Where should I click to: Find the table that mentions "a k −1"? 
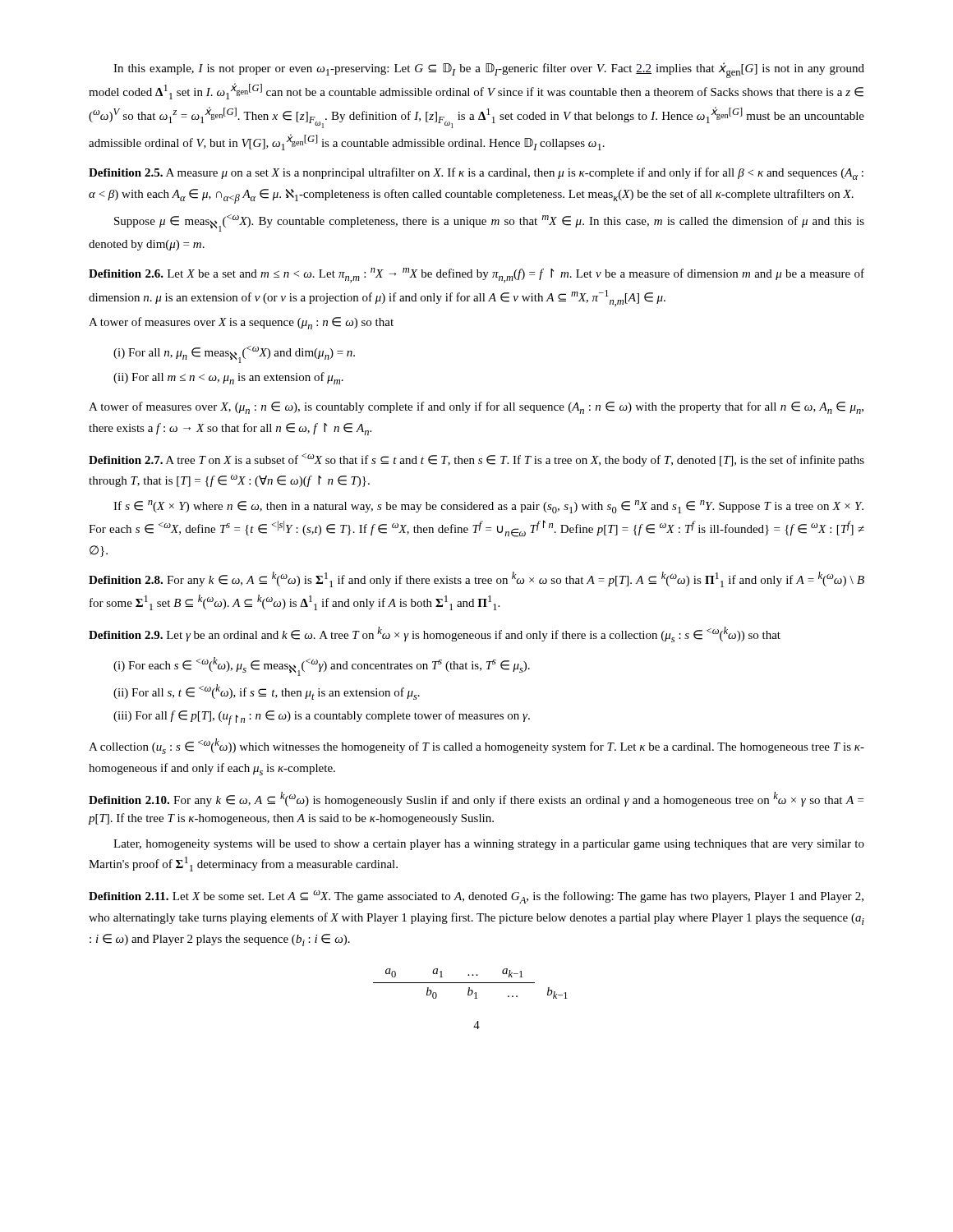476,983
